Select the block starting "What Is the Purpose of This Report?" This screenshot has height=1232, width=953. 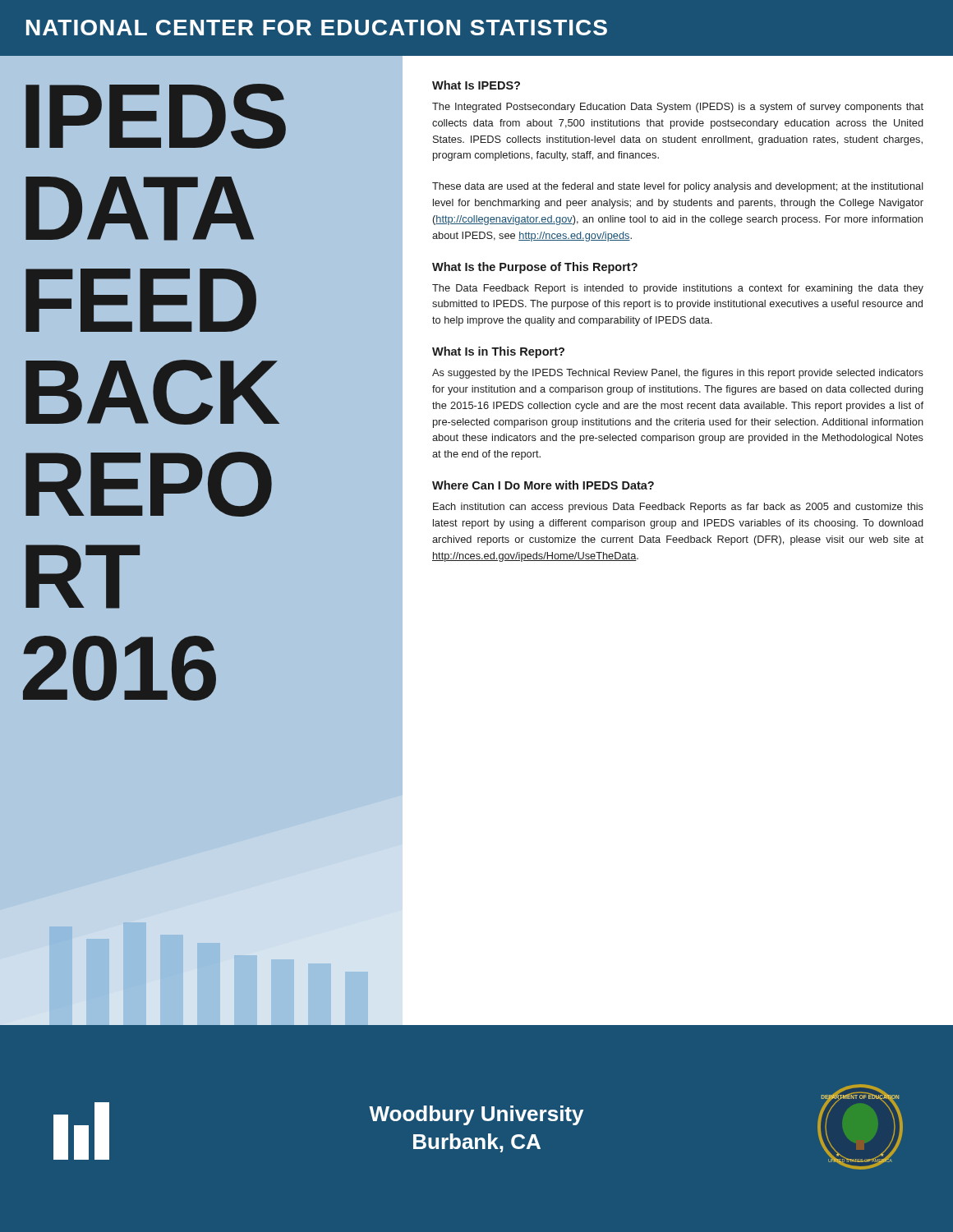535,267
